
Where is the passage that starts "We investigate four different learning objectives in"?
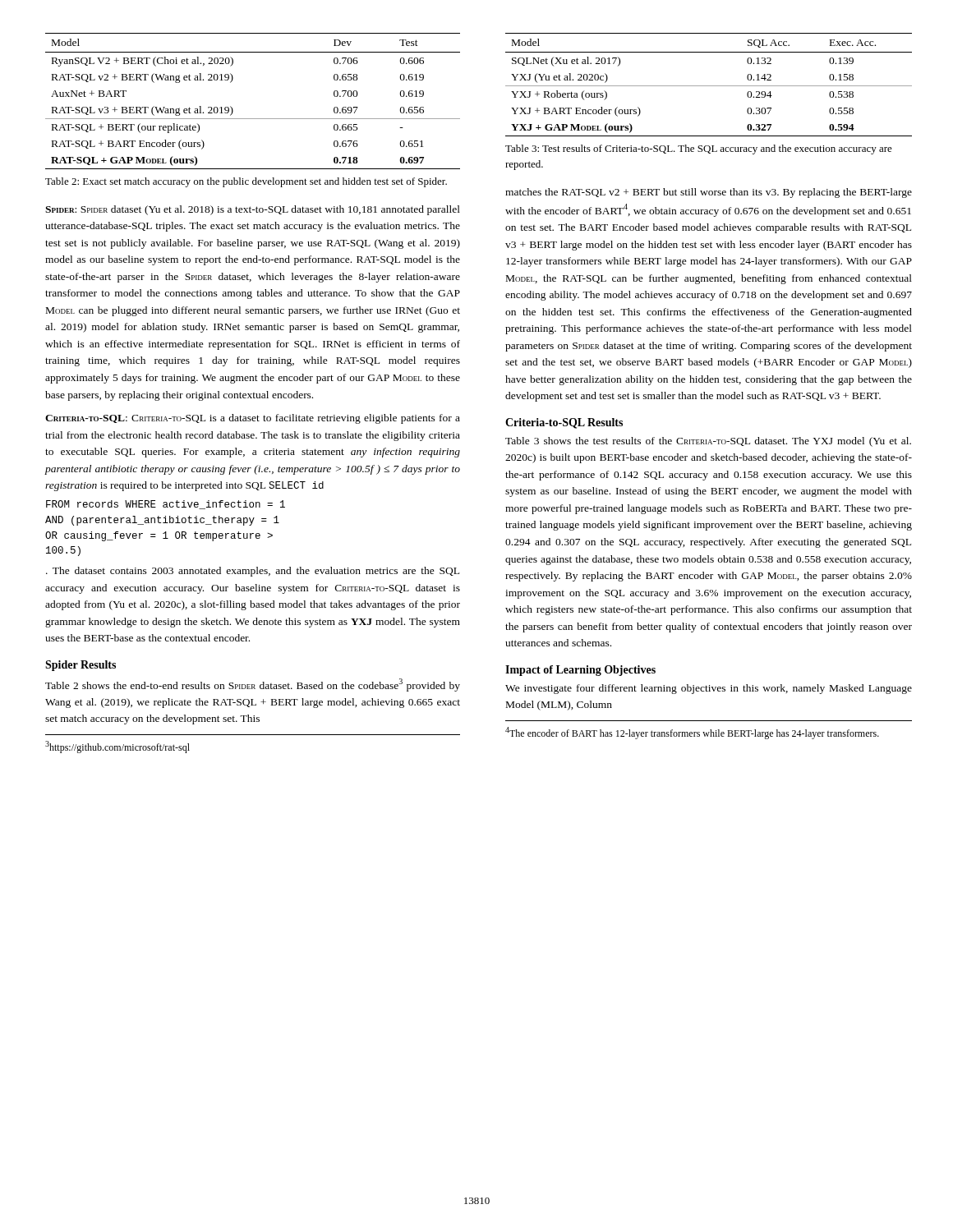coord(709,696)
